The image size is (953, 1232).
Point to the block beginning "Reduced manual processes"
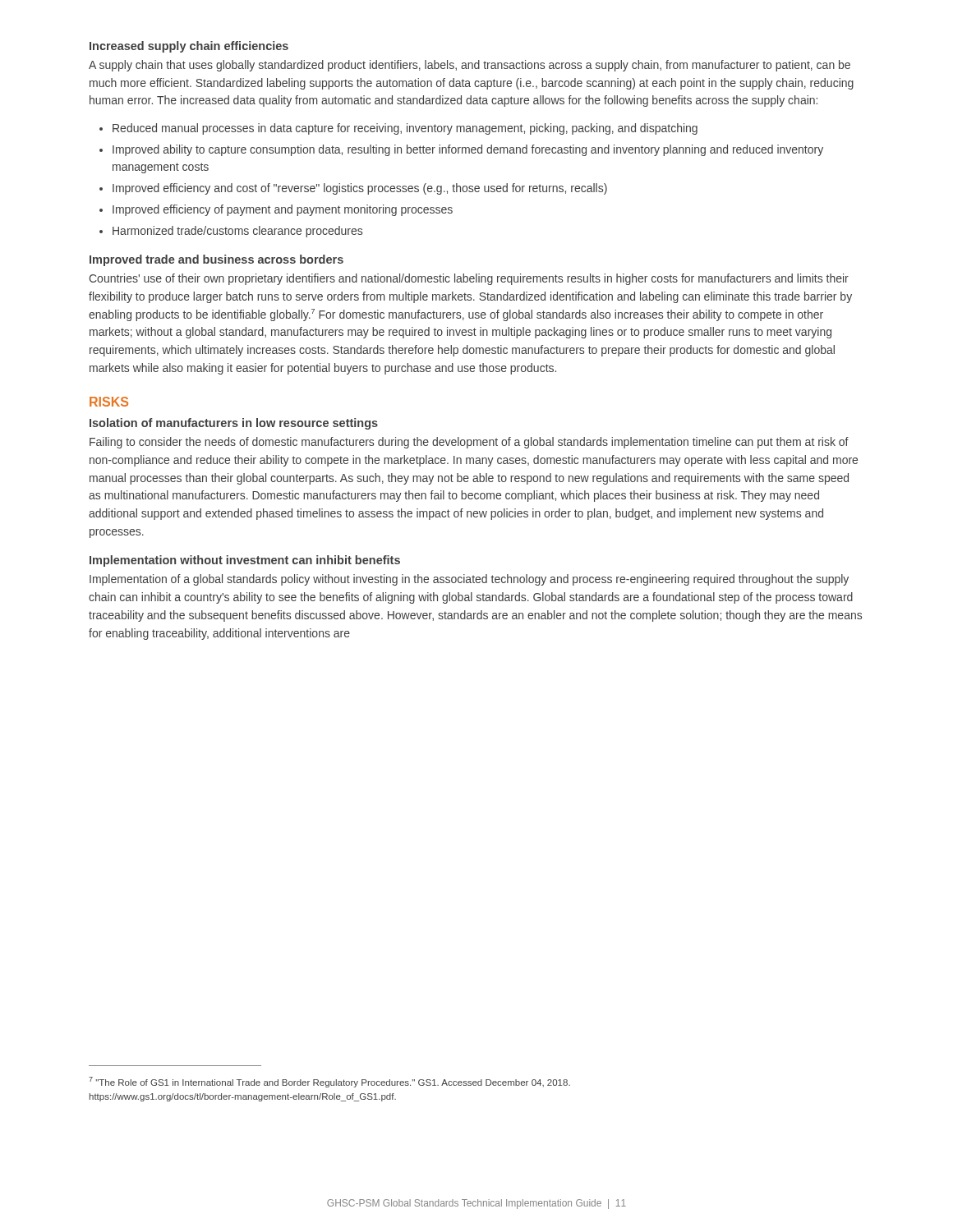[x=405, y=128]
